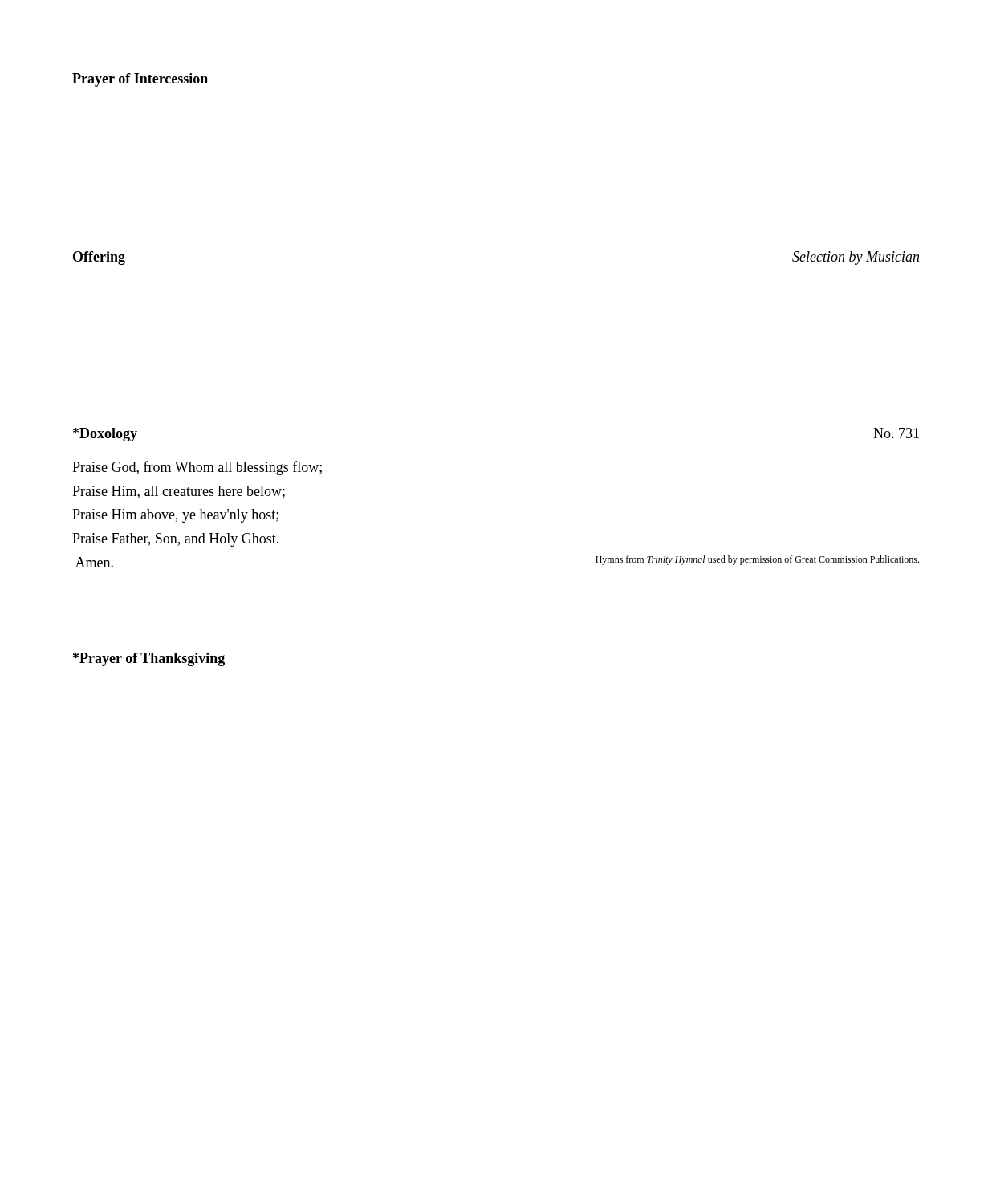Click a footnote
992x1204 pixels.
[x=757, y=559]
